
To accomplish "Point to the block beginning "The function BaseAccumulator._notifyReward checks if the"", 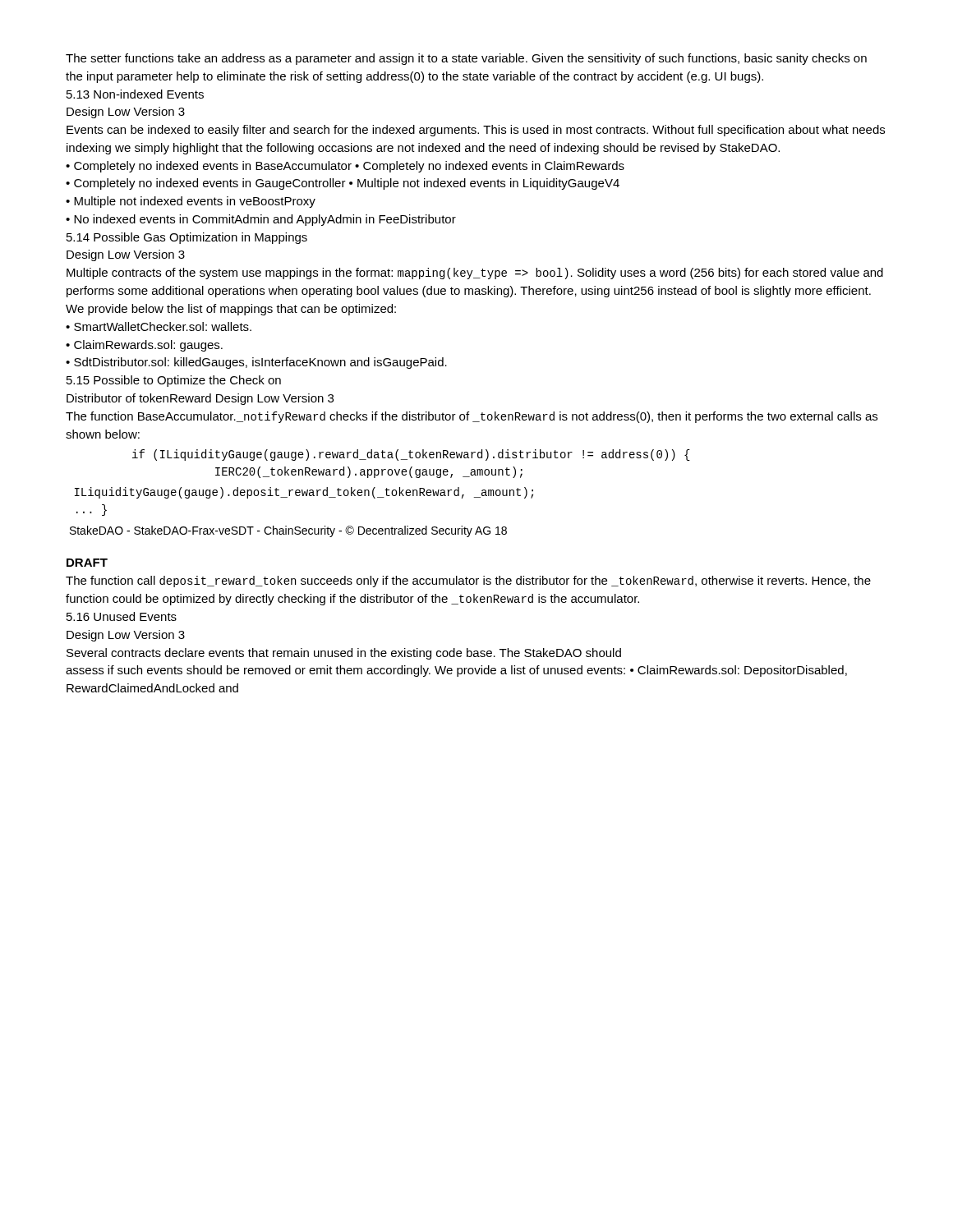I will pyautogui.click(x=472, y=425).
